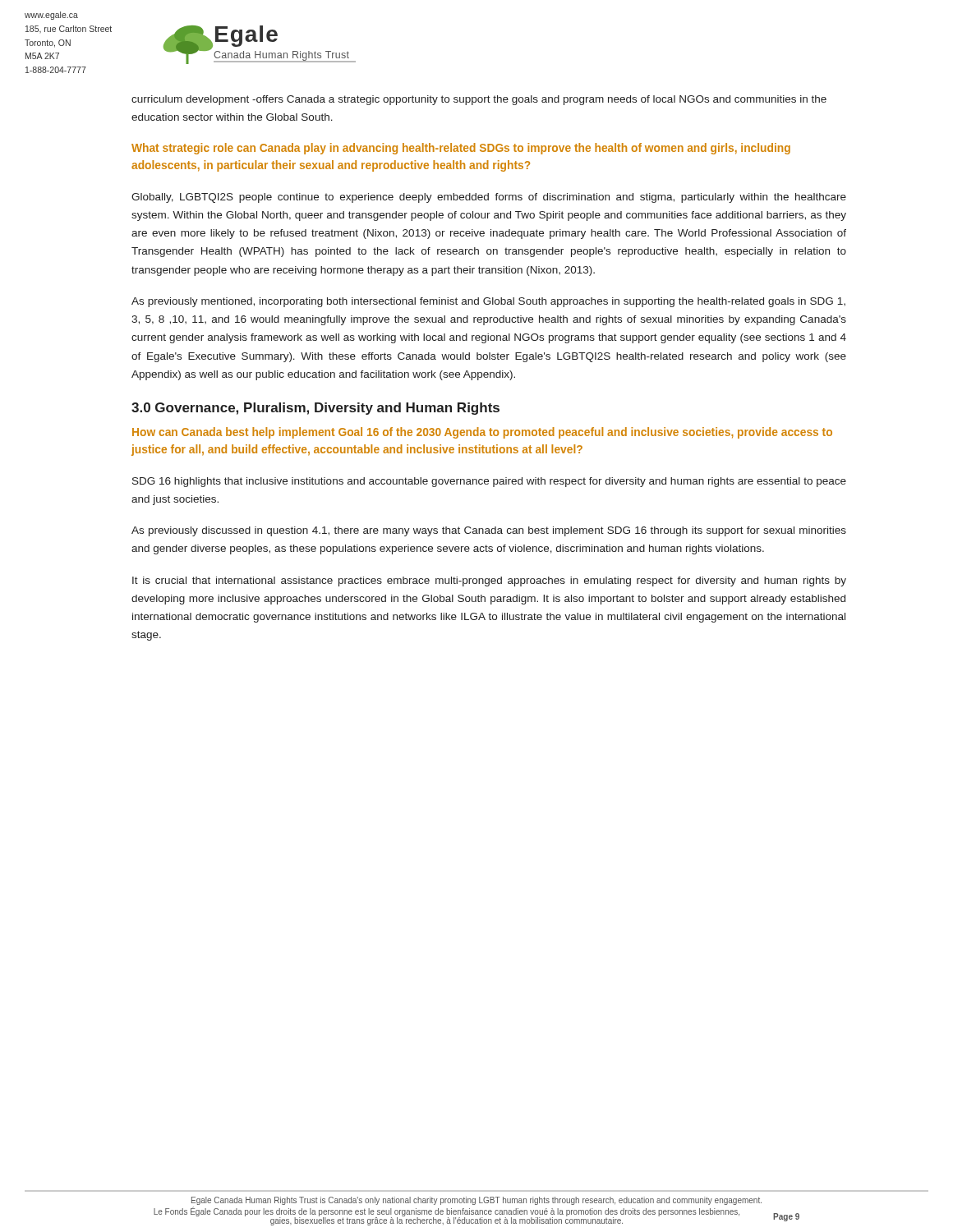Find the text block that says "SDG 16 highlights that inclusive"
The height and width of the screenshot is (1232, 953).
[489, 490]
